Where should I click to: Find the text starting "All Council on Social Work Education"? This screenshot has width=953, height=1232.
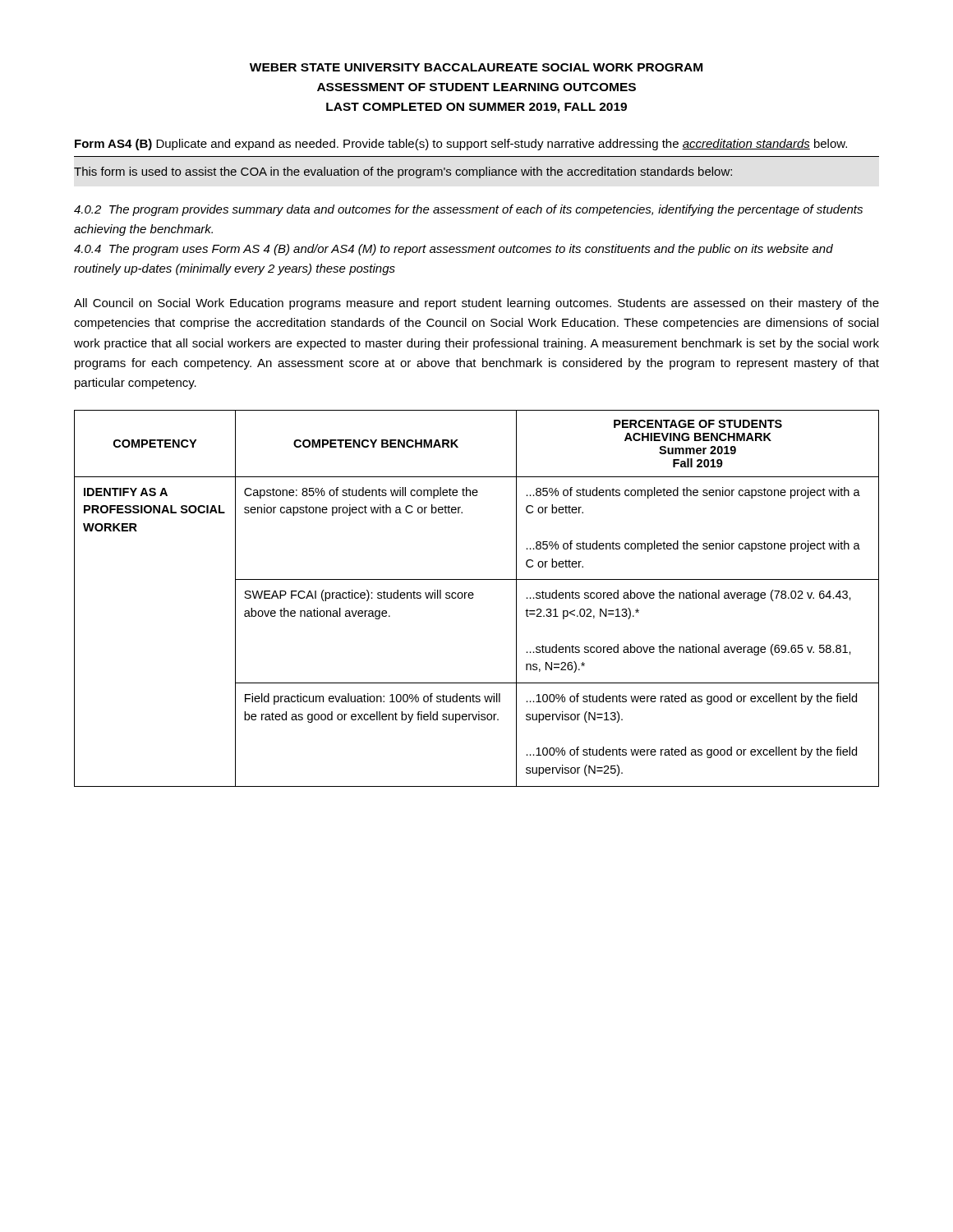(x=476, y=343)
